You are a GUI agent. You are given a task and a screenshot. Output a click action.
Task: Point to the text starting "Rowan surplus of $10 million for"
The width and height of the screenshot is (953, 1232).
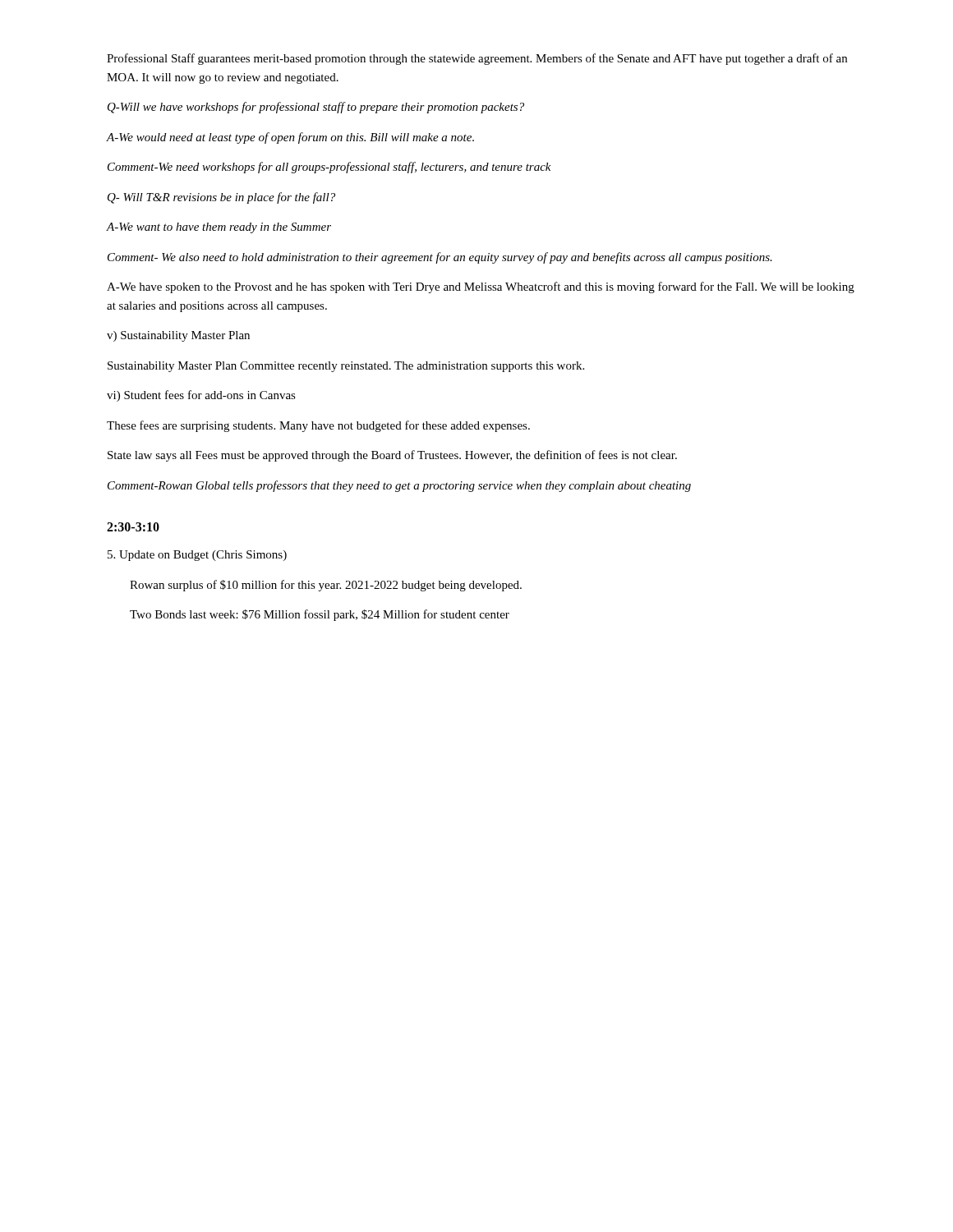[326, 584]
